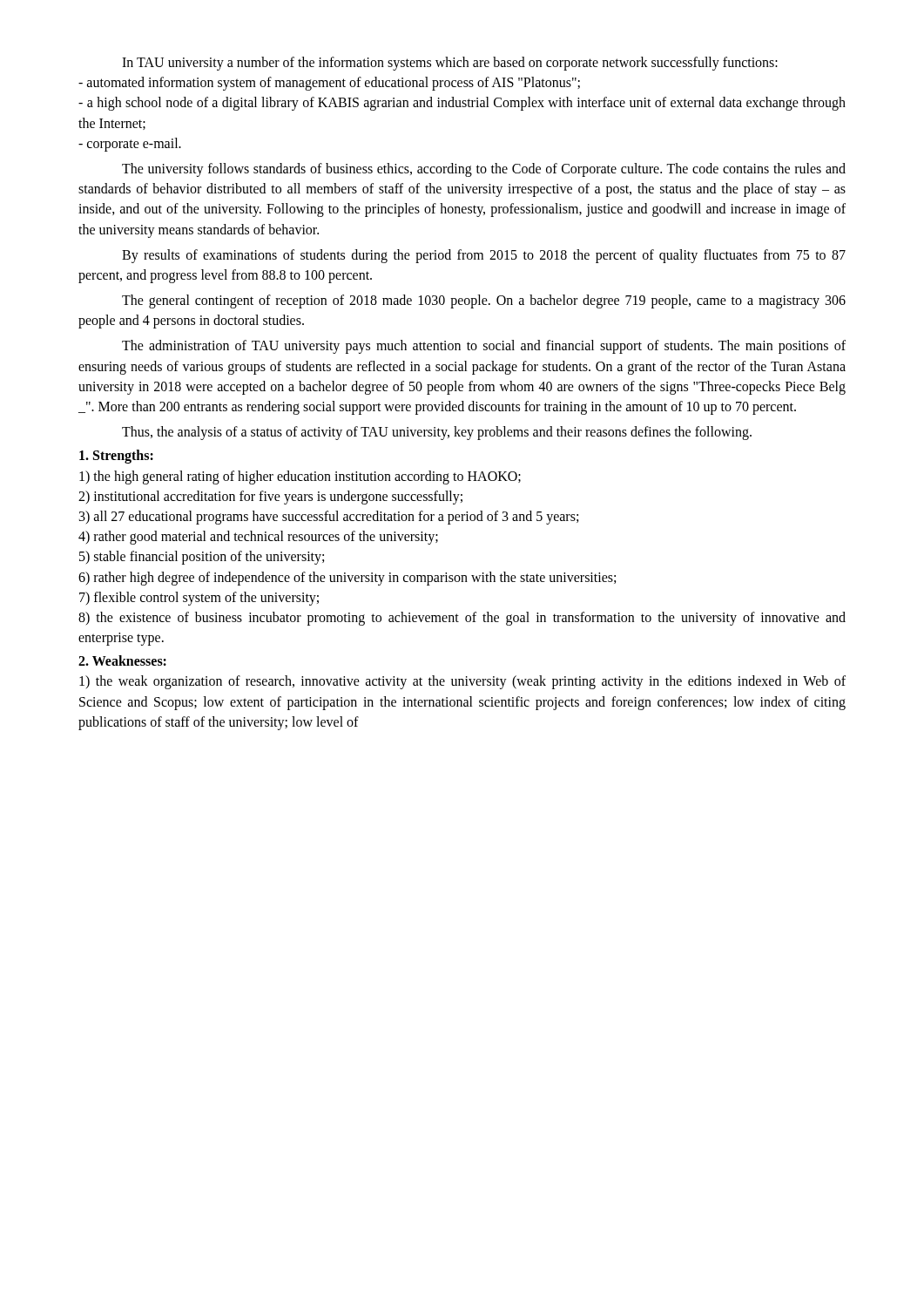Locate the passage starting "1. Strengths:"
Viewport: 924px width, 1307px height.
(x=116, y=456)
